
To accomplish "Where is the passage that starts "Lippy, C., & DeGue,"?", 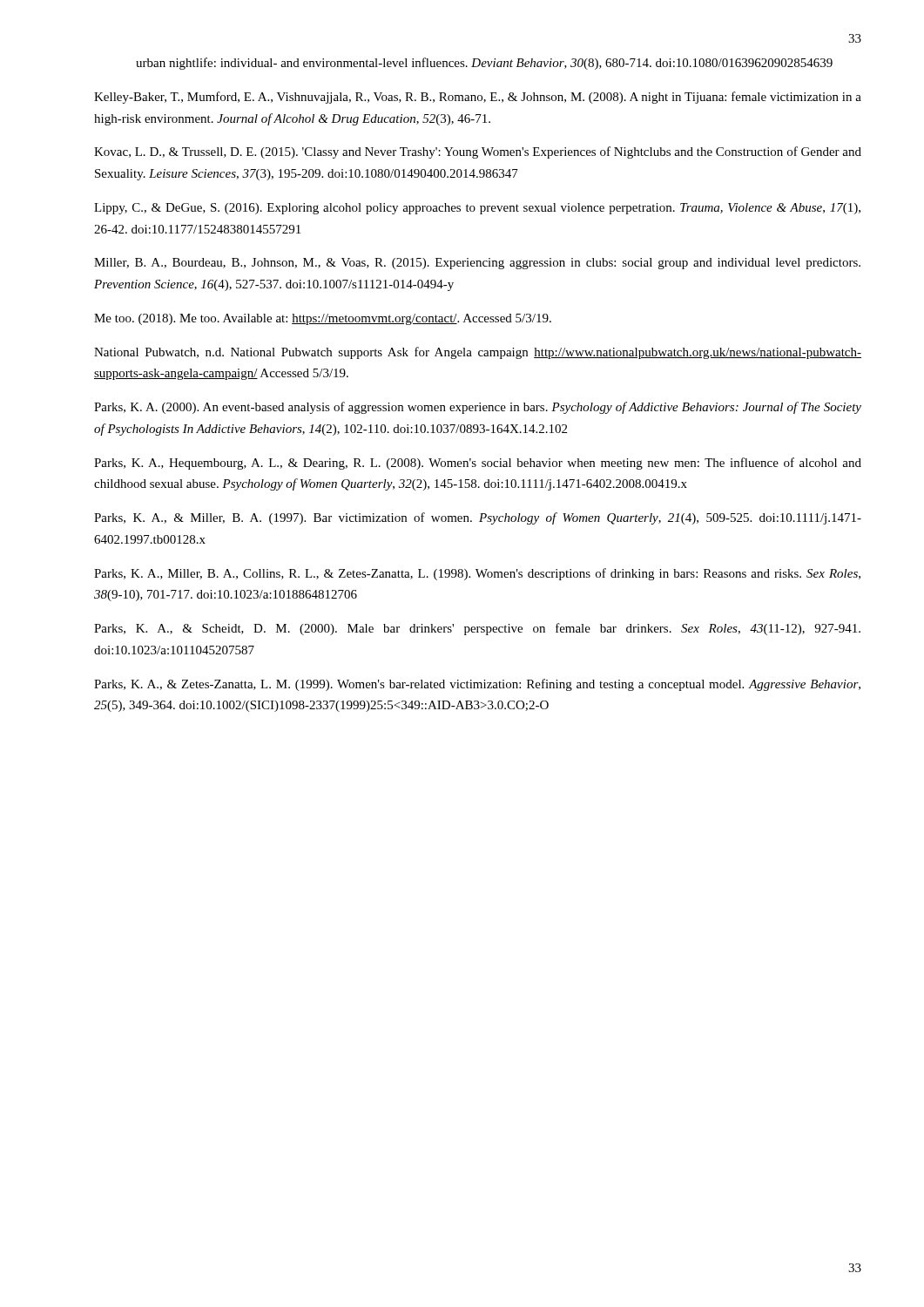I will (x=478, y=218).
